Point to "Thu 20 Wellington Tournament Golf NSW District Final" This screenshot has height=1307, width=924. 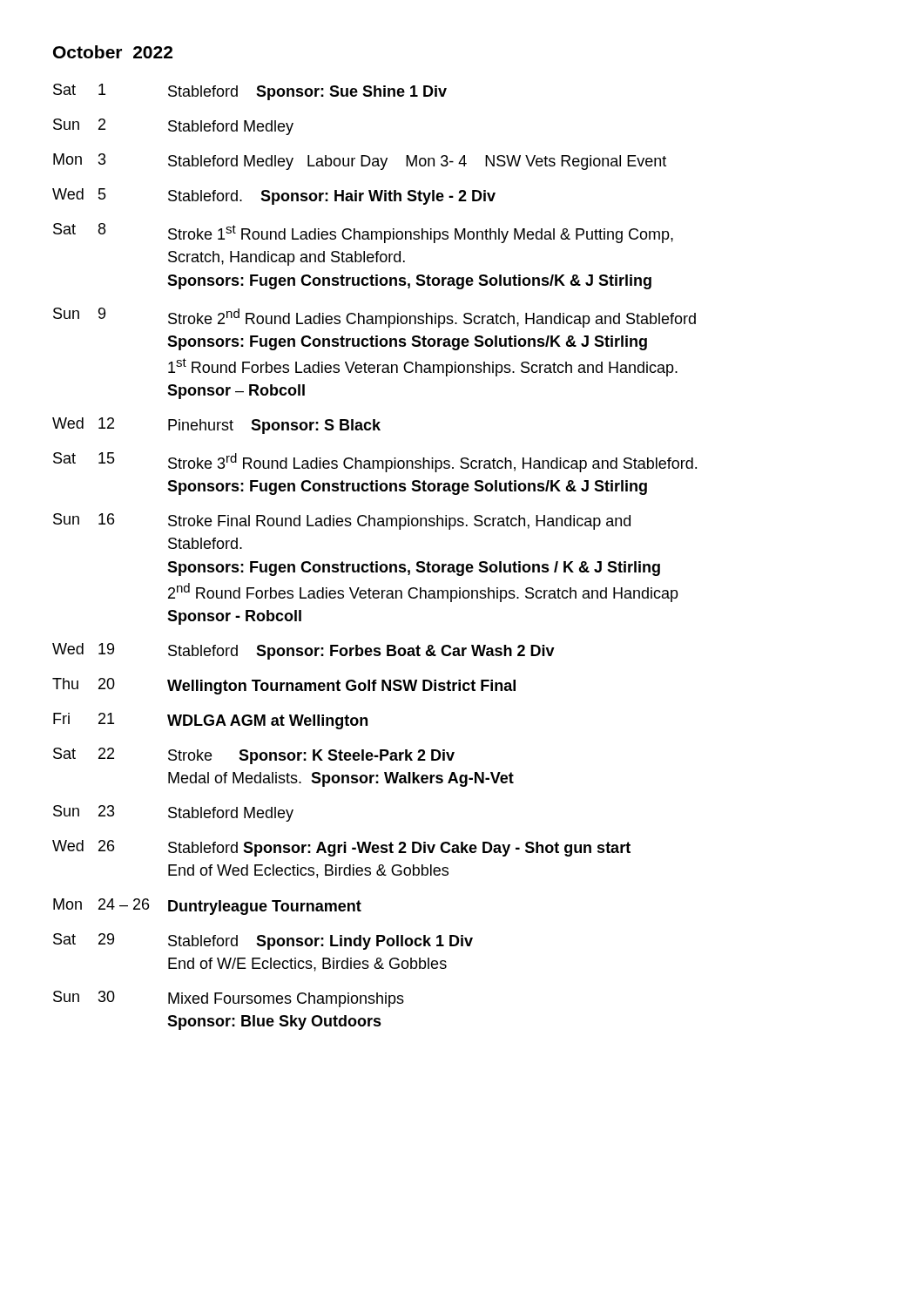tap(462, 686)
